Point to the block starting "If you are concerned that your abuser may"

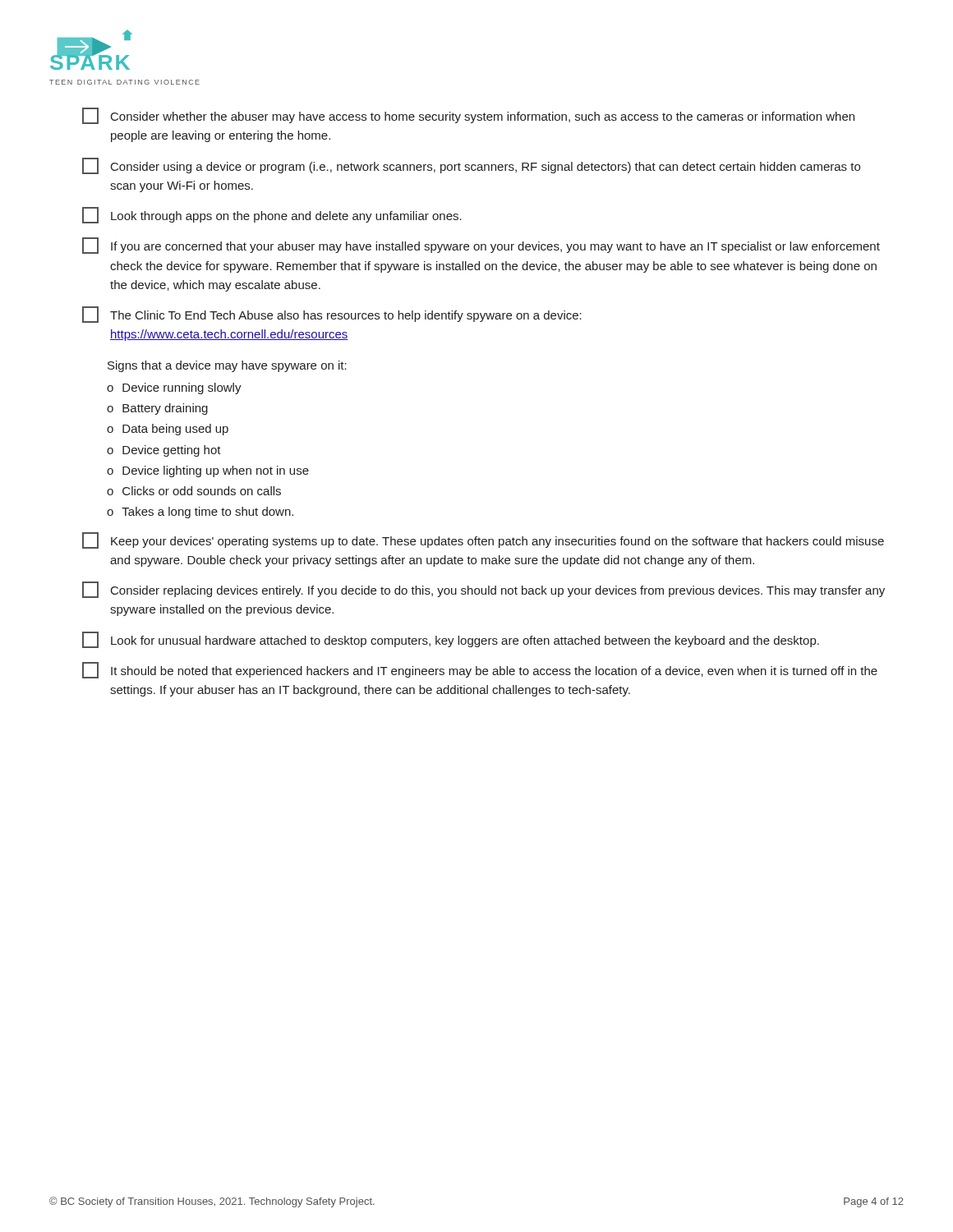pyautogui.click(x=485, y=265)
